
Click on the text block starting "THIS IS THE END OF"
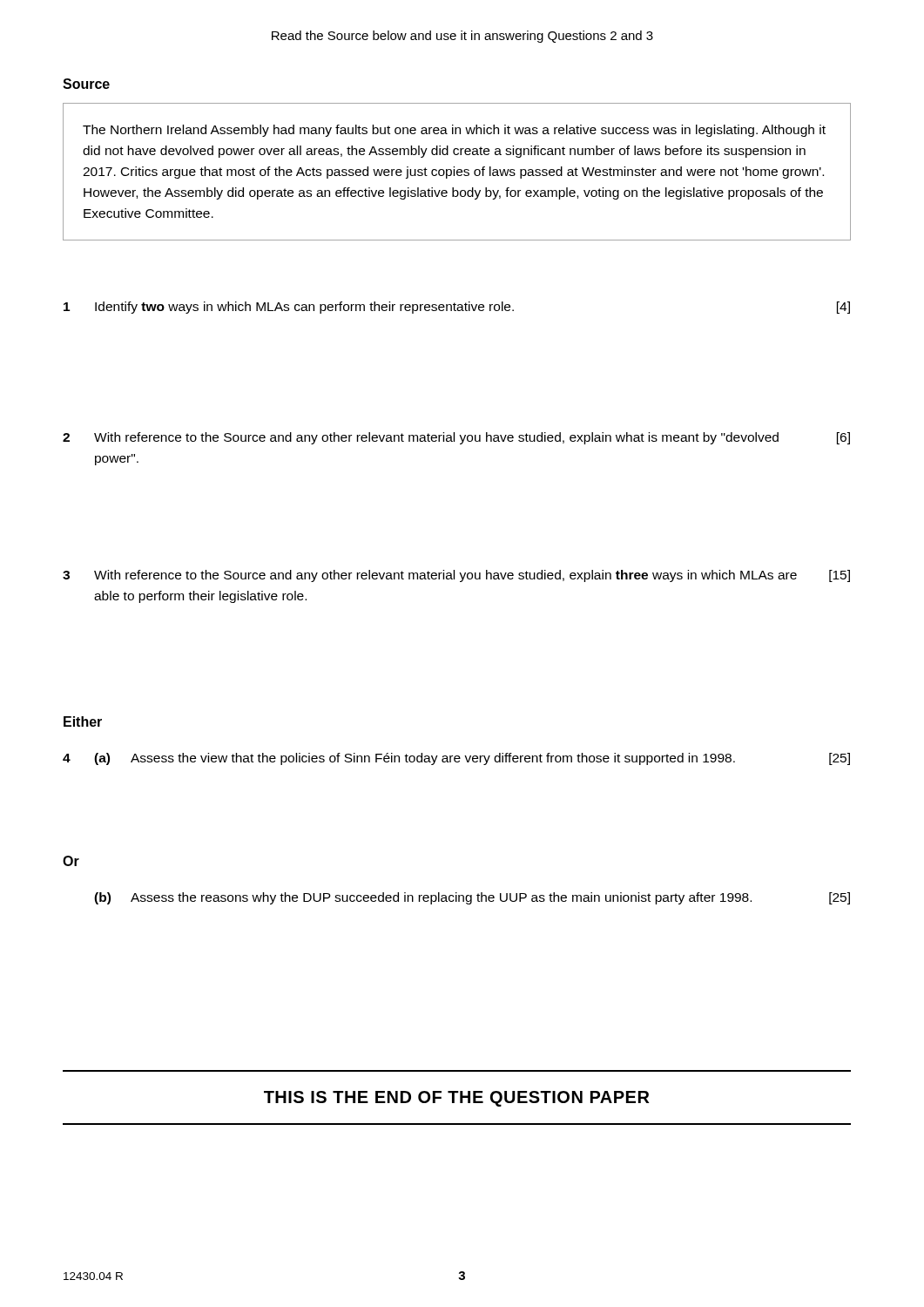pos(457,1097)
